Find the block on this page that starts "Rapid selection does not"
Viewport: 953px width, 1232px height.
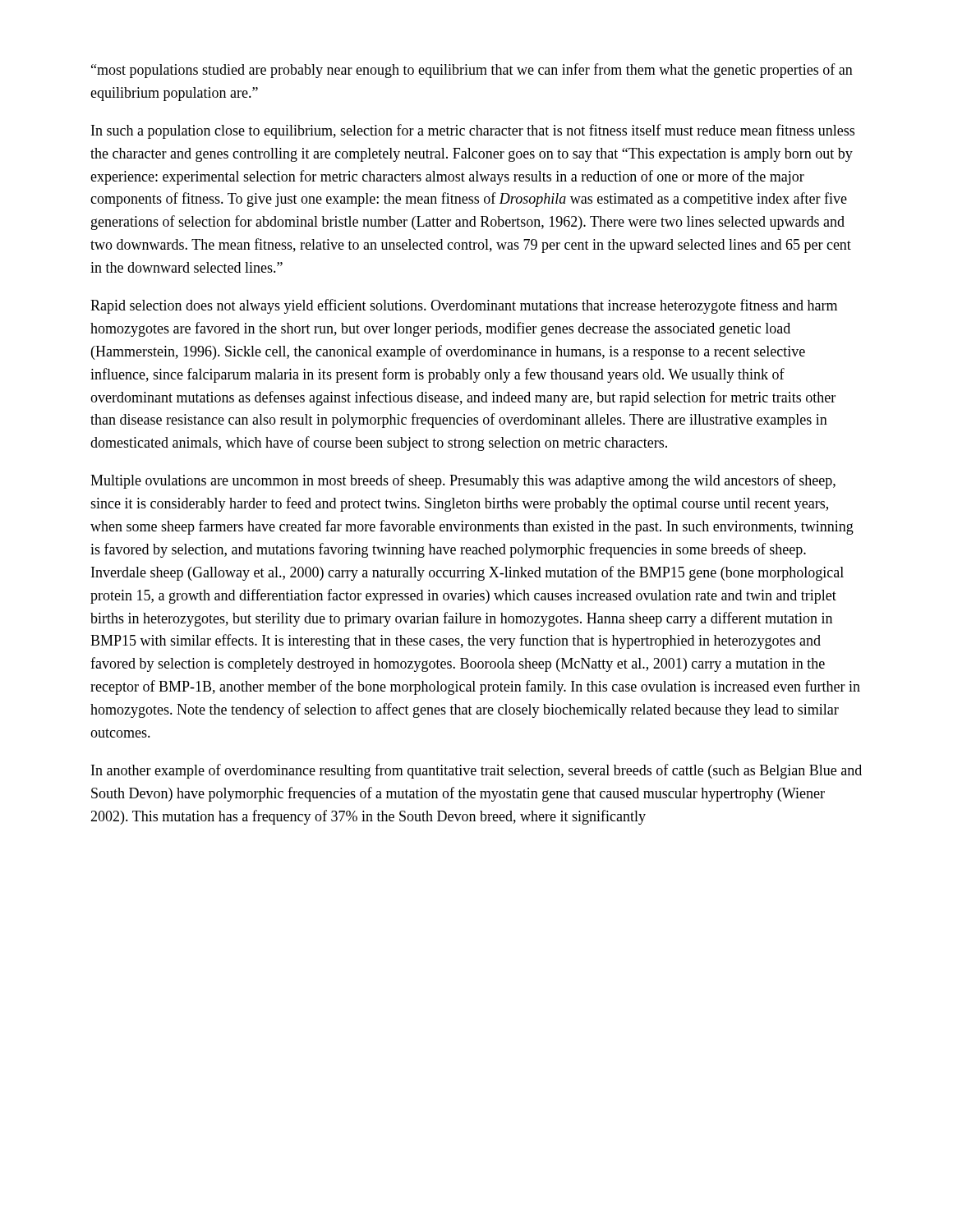464,374
